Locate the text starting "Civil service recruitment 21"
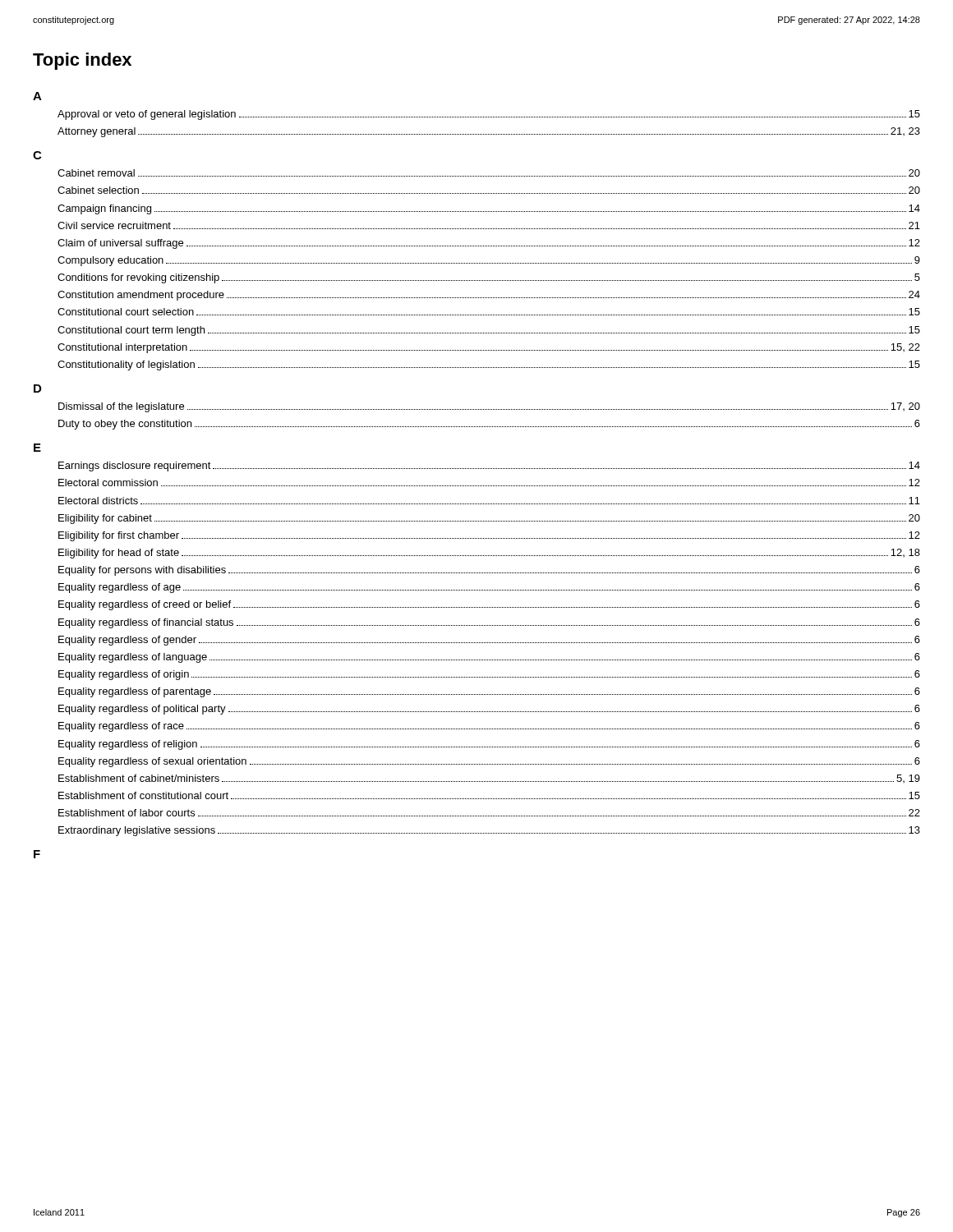This screenshot has width=953, height=1232. 489,226
